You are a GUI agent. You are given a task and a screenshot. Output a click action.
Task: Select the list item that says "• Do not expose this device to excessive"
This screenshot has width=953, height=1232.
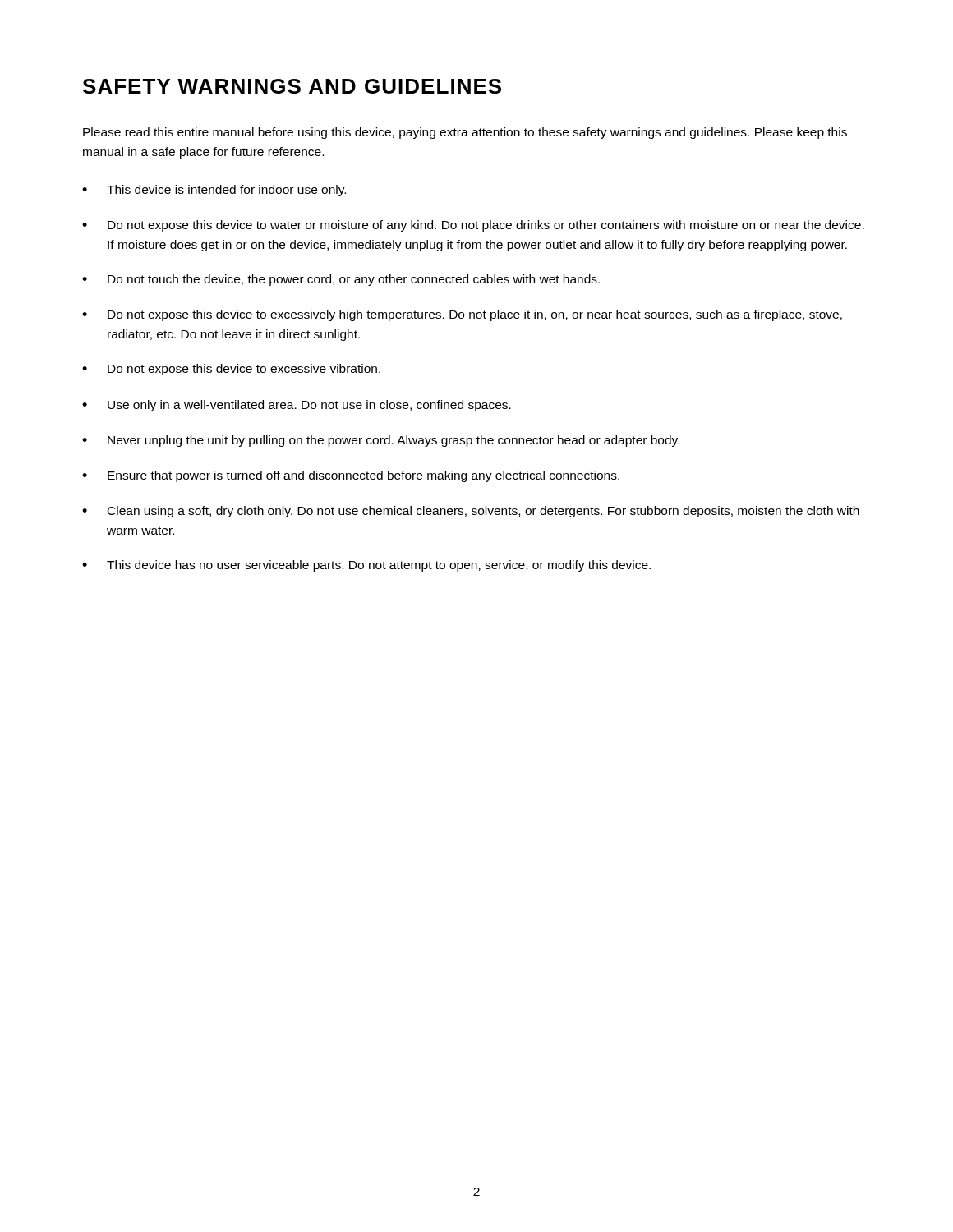tap(231, 370)
